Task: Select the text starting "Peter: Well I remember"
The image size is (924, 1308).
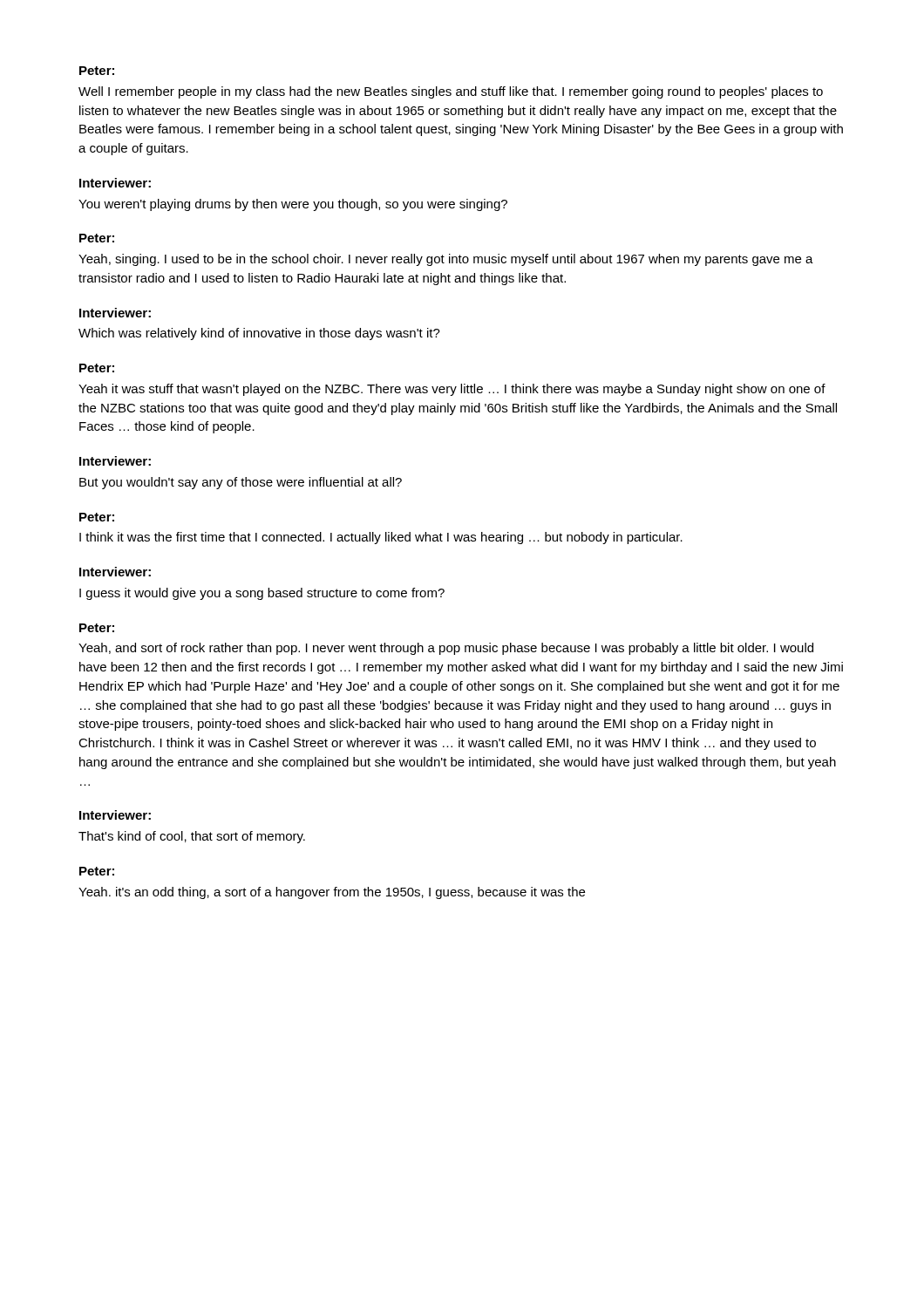Action: coord(462,109)
